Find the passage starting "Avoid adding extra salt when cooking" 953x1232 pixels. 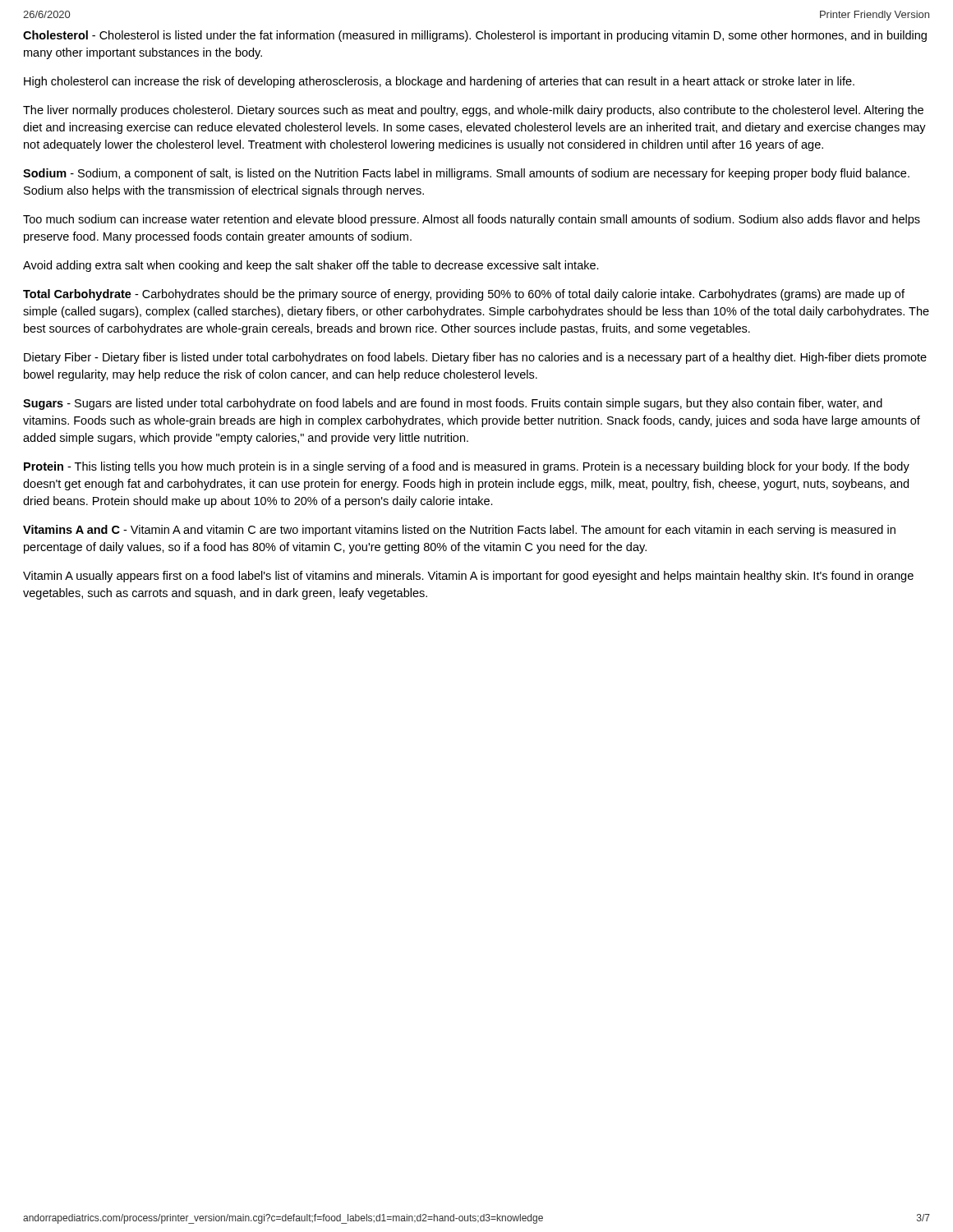[x=311, y=265]
